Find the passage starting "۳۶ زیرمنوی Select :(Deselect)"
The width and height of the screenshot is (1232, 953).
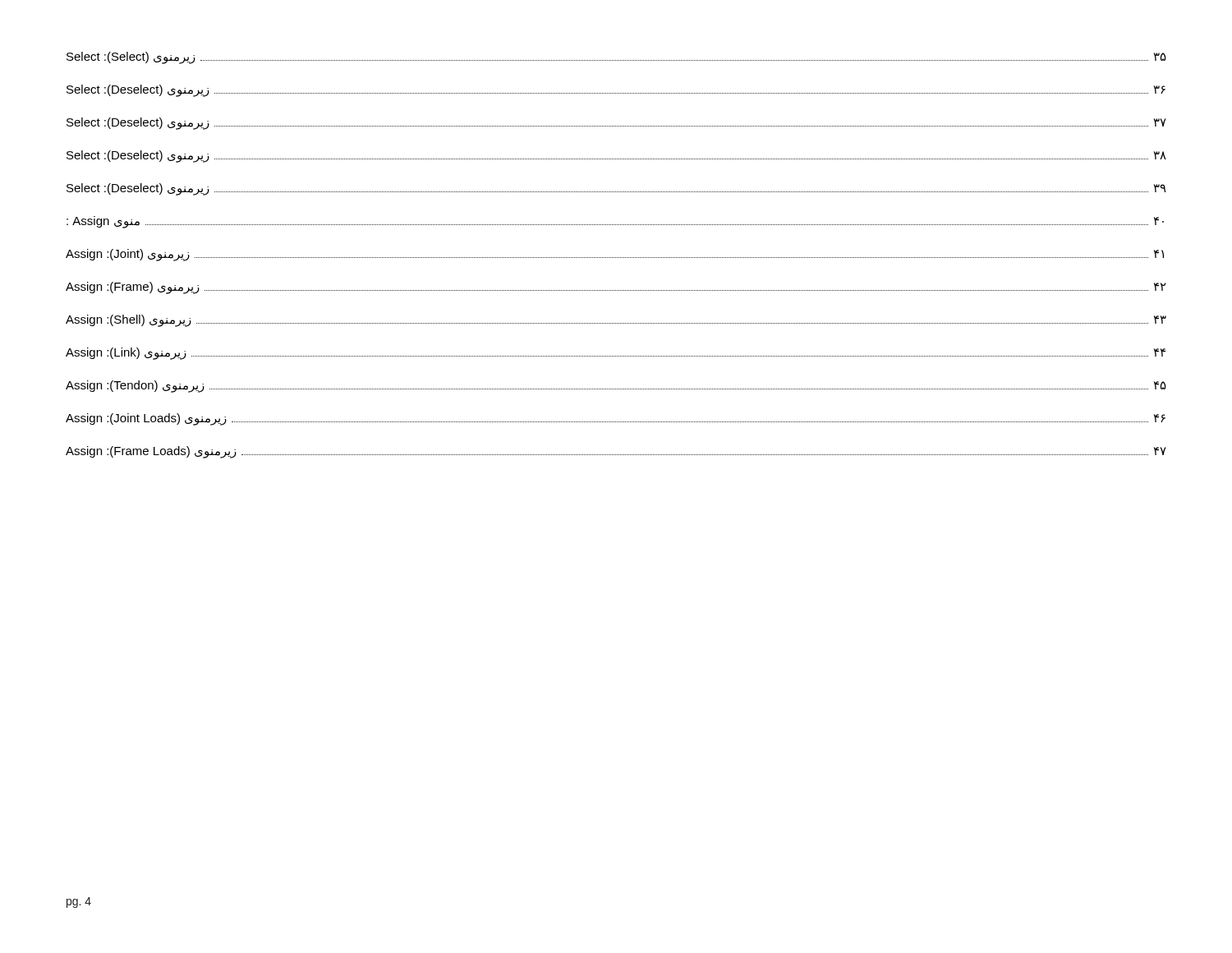pyautogui.click(x=616, y=90)
